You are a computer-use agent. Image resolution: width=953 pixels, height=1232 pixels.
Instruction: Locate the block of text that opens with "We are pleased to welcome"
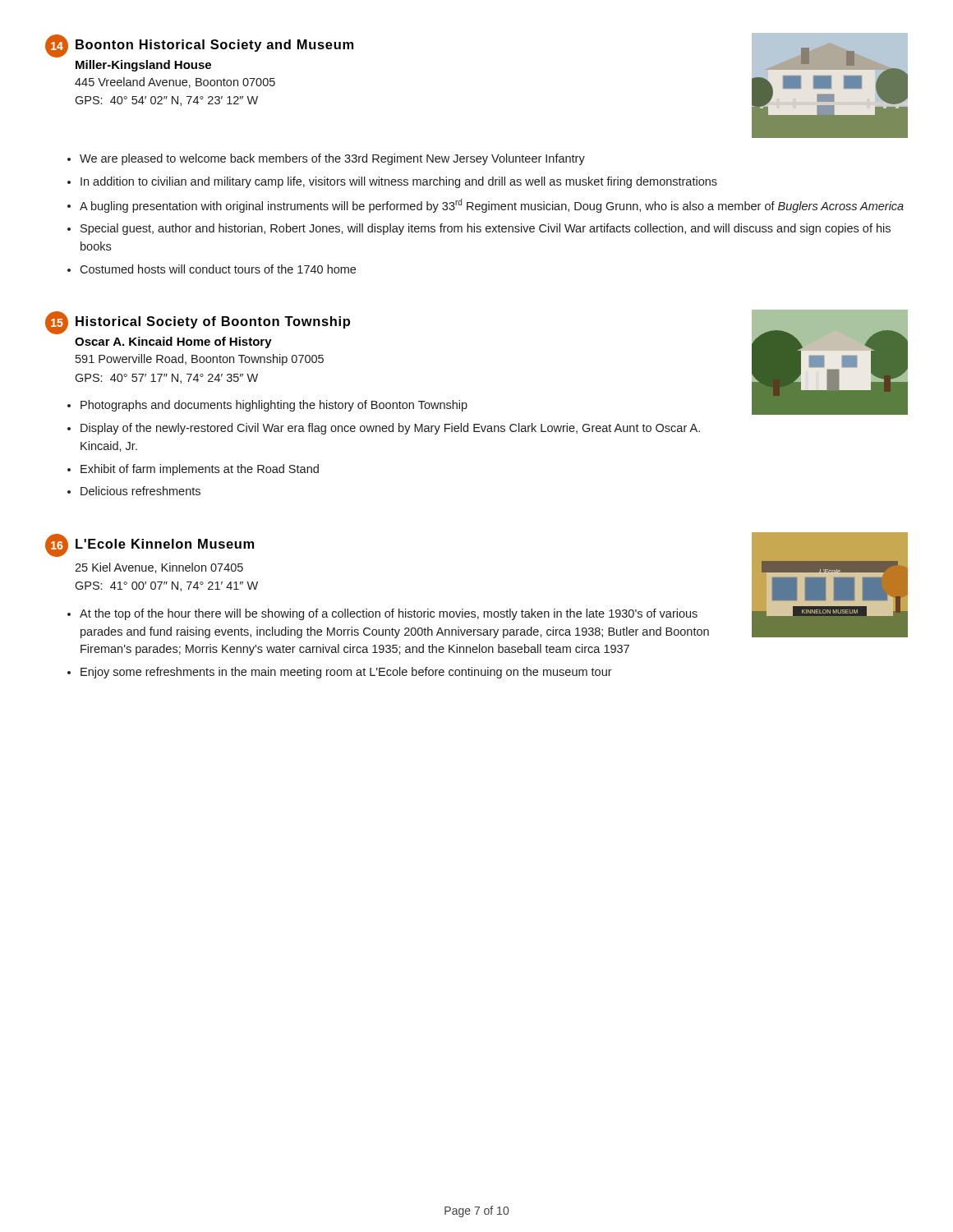[x=332, y=158]
